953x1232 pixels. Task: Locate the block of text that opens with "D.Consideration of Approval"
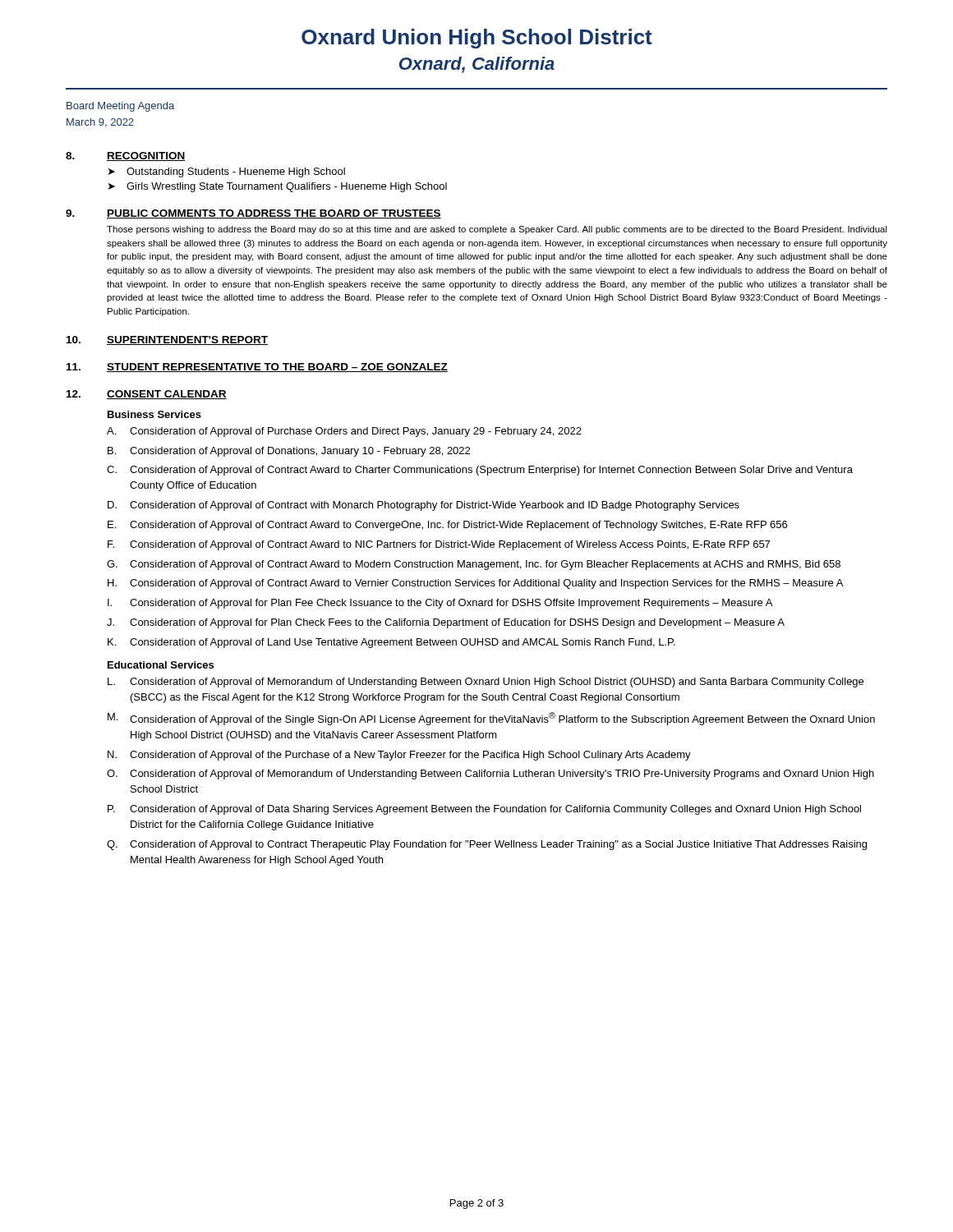click(423, 506)
